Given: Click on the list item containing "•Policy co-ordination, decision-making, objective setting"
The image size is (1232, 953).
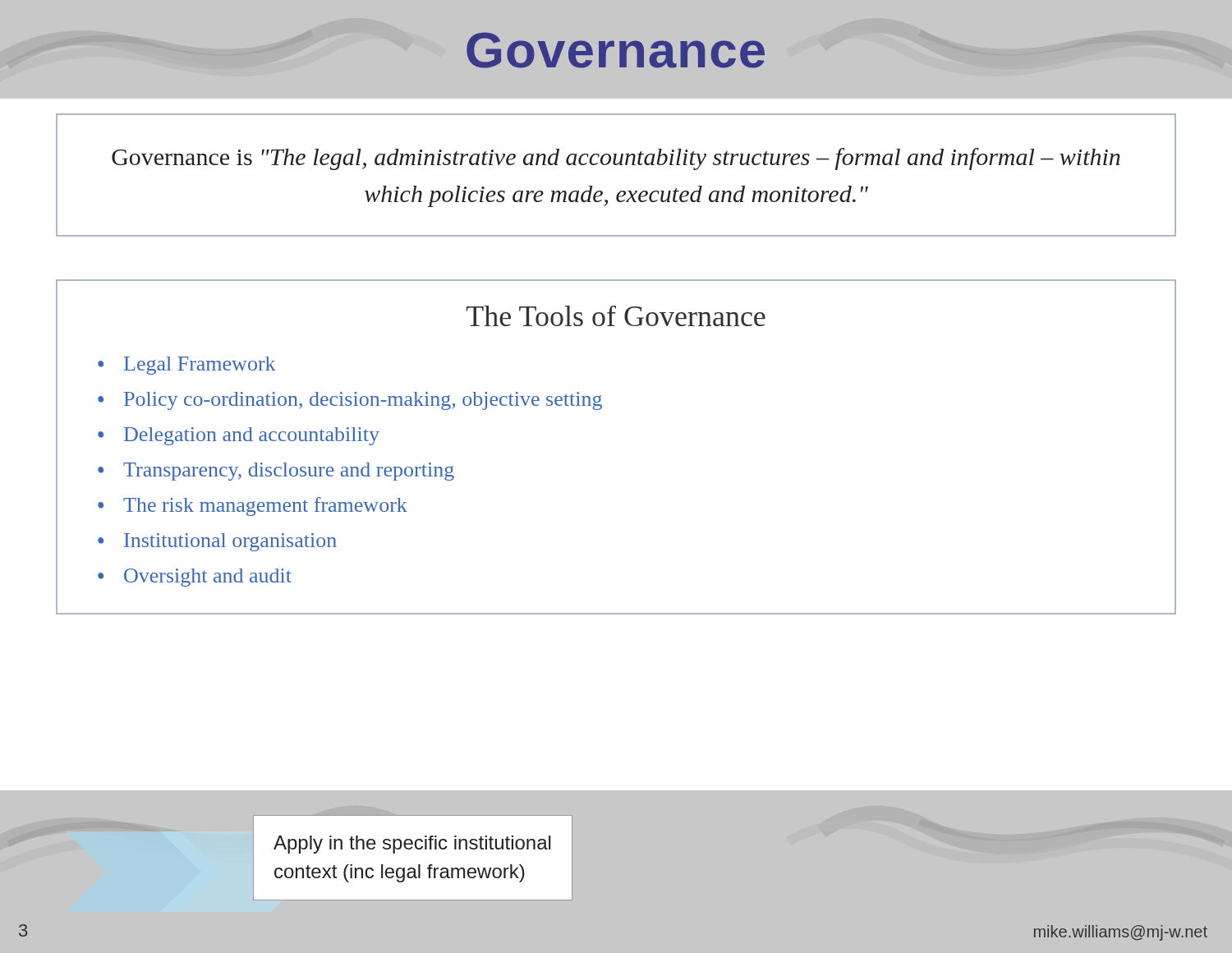Looking at the screenshot, I should click(x=350, y=399).
